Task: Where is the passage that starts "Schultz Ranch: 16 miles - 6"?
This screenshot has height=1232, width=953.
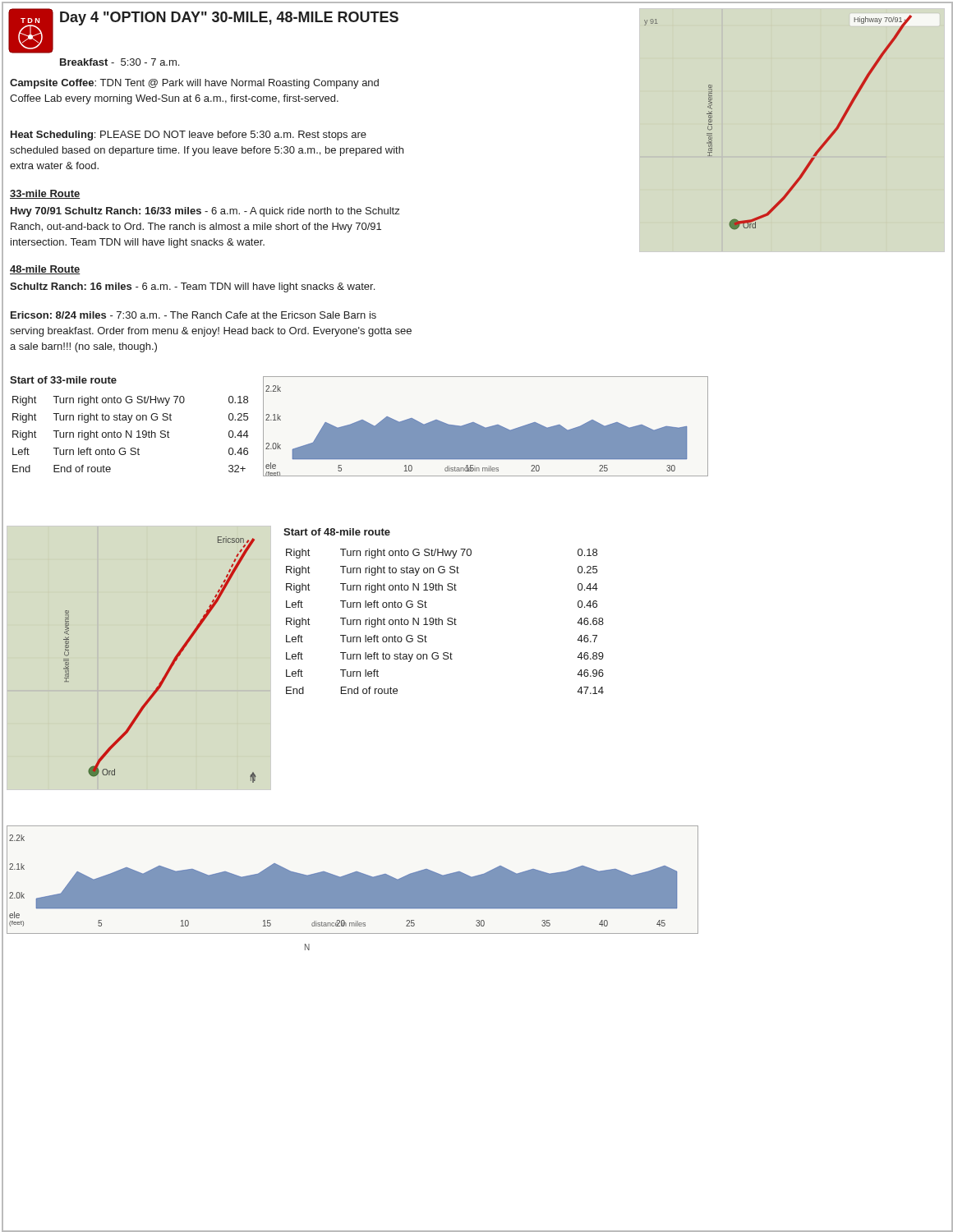Action: tap(193, 286)
